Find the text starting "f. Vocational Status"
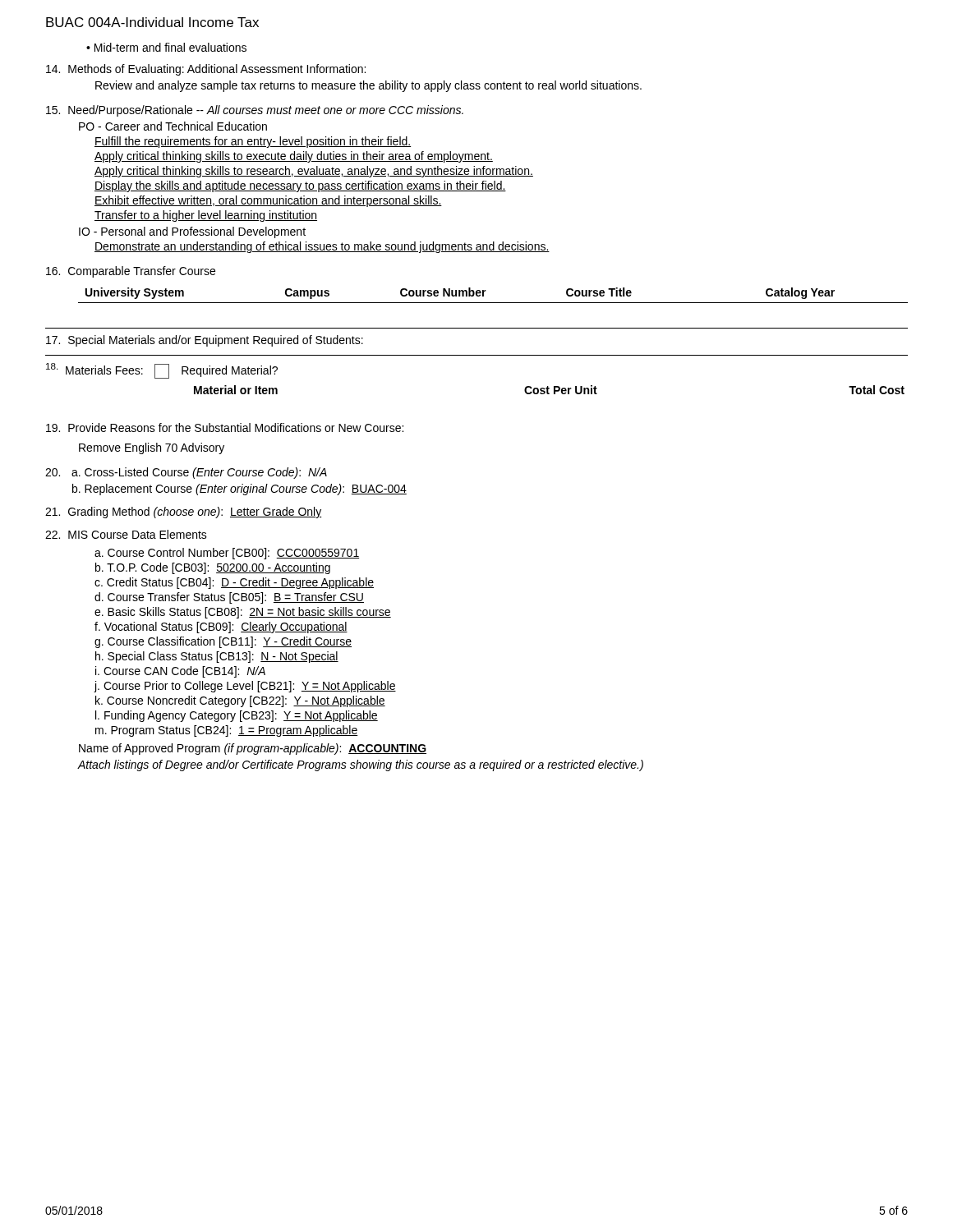953x1232 pixels. coord(221,627)
